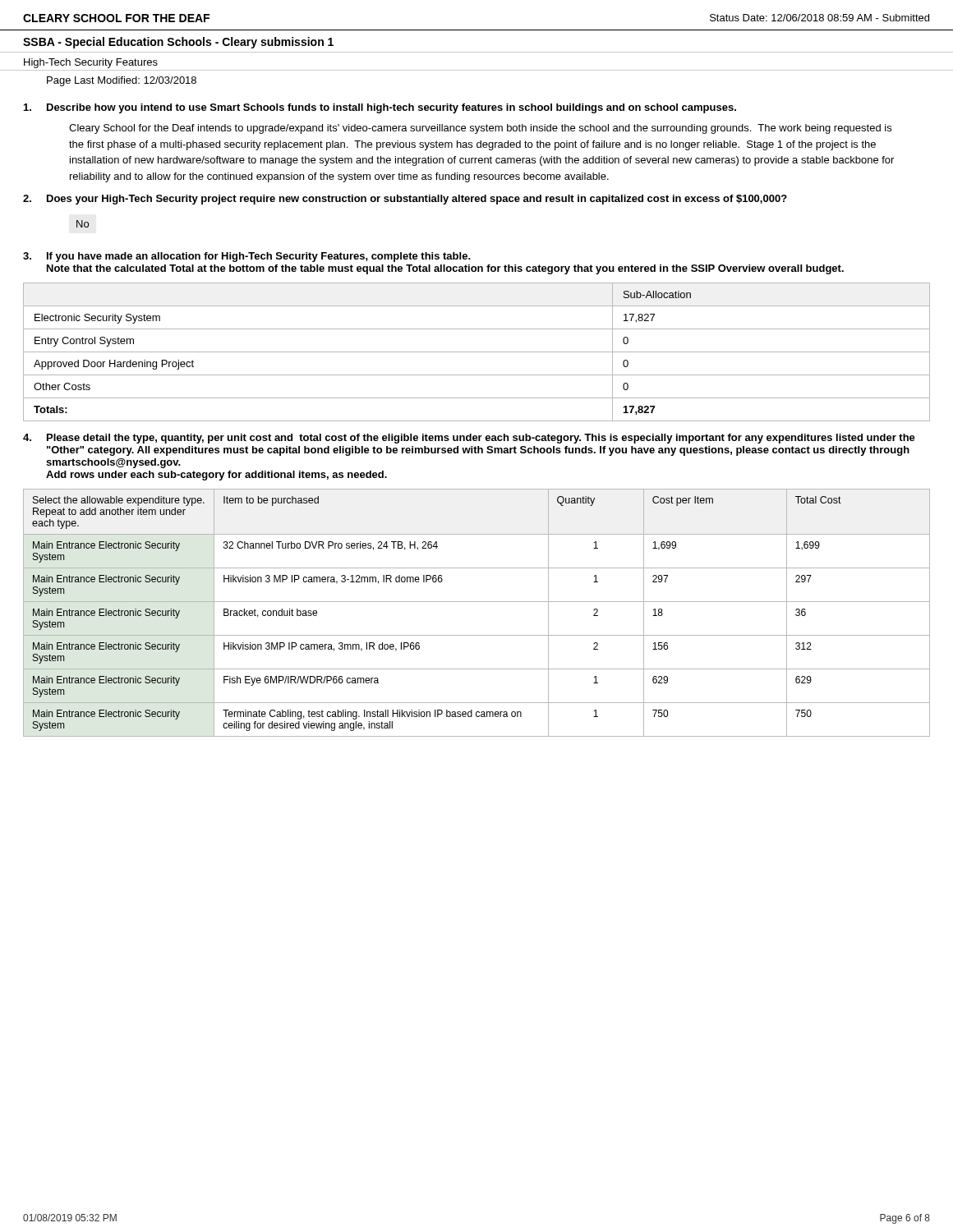Locate the section header that says "High-Tech Security Features"

[90, 62]
